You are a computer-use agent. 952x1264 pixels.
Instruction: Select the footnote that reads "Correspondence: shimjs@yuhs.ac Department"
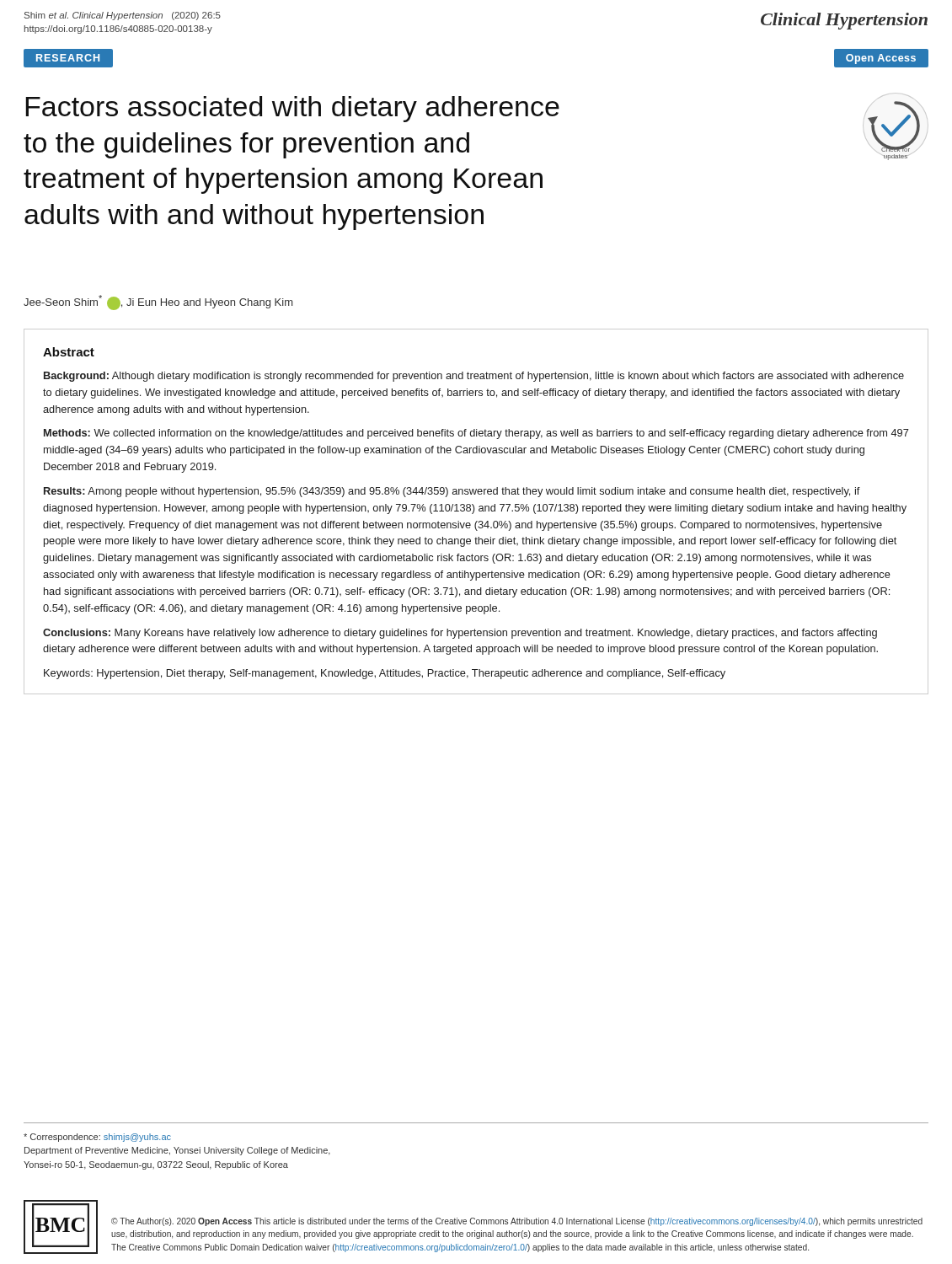tap(97, 1138)
